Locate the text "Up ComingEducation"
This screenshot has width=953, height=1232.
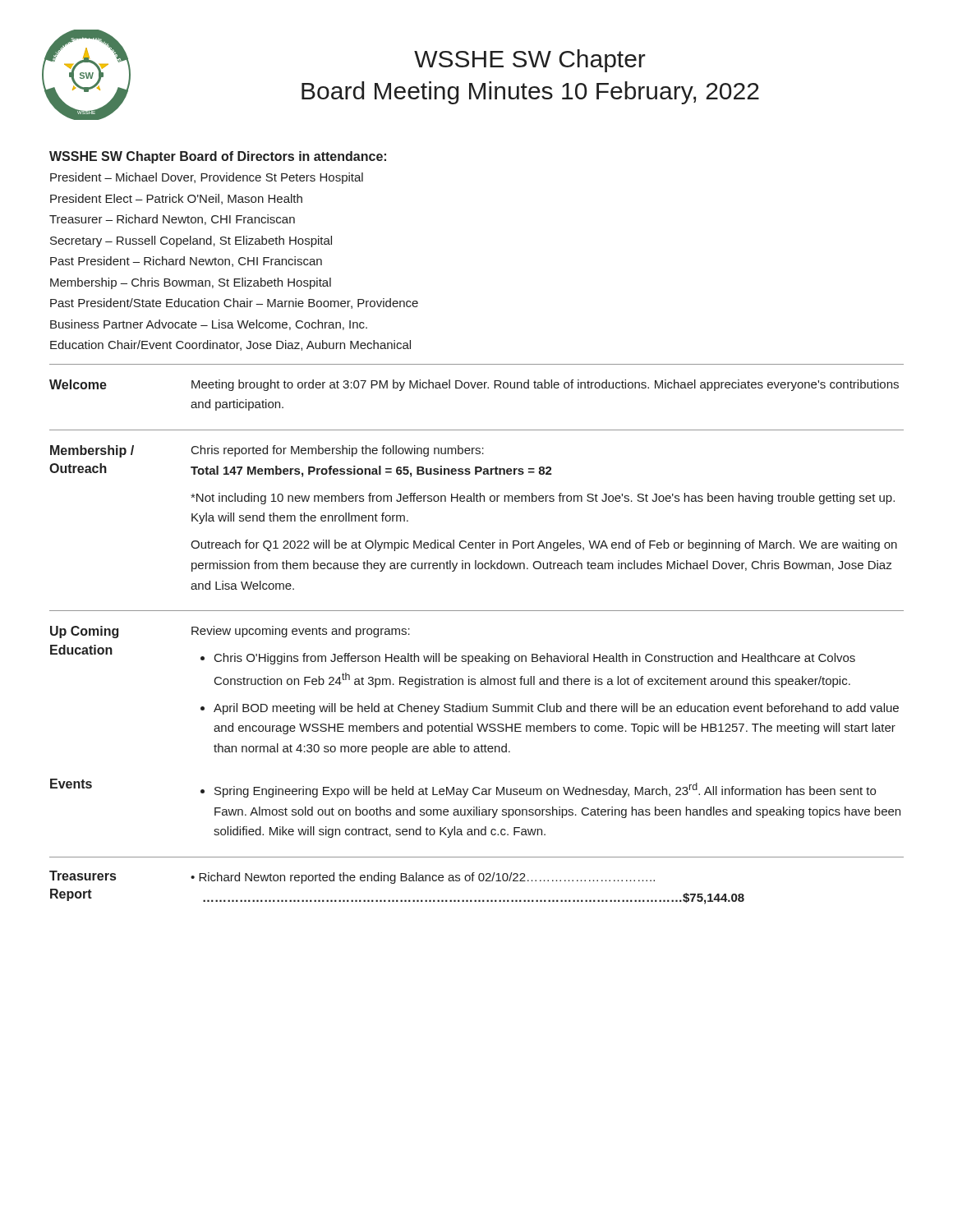tap(84, 641)
